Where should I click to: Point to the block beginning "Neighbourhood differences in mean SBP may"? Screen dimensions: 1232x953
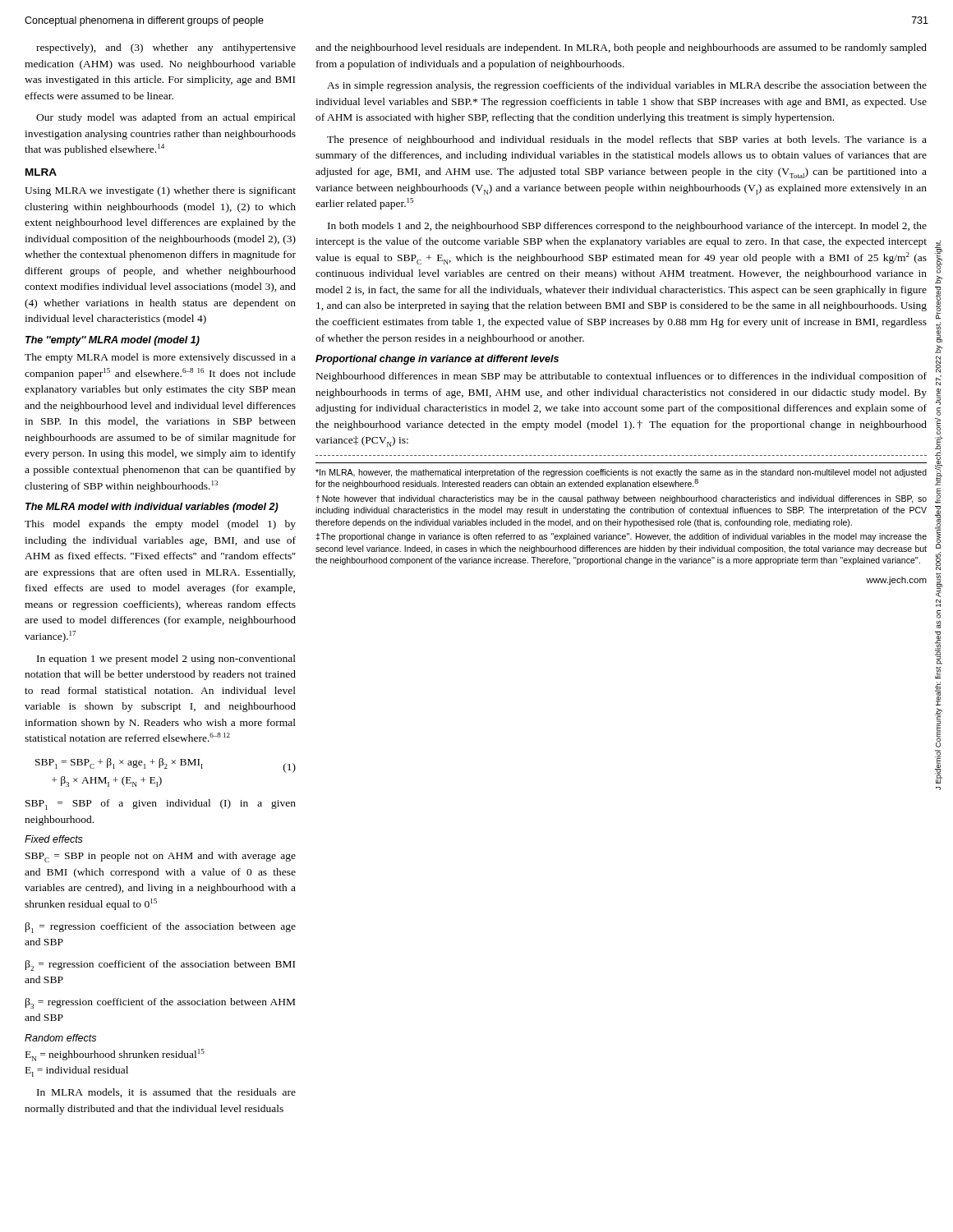click(621, 408)
